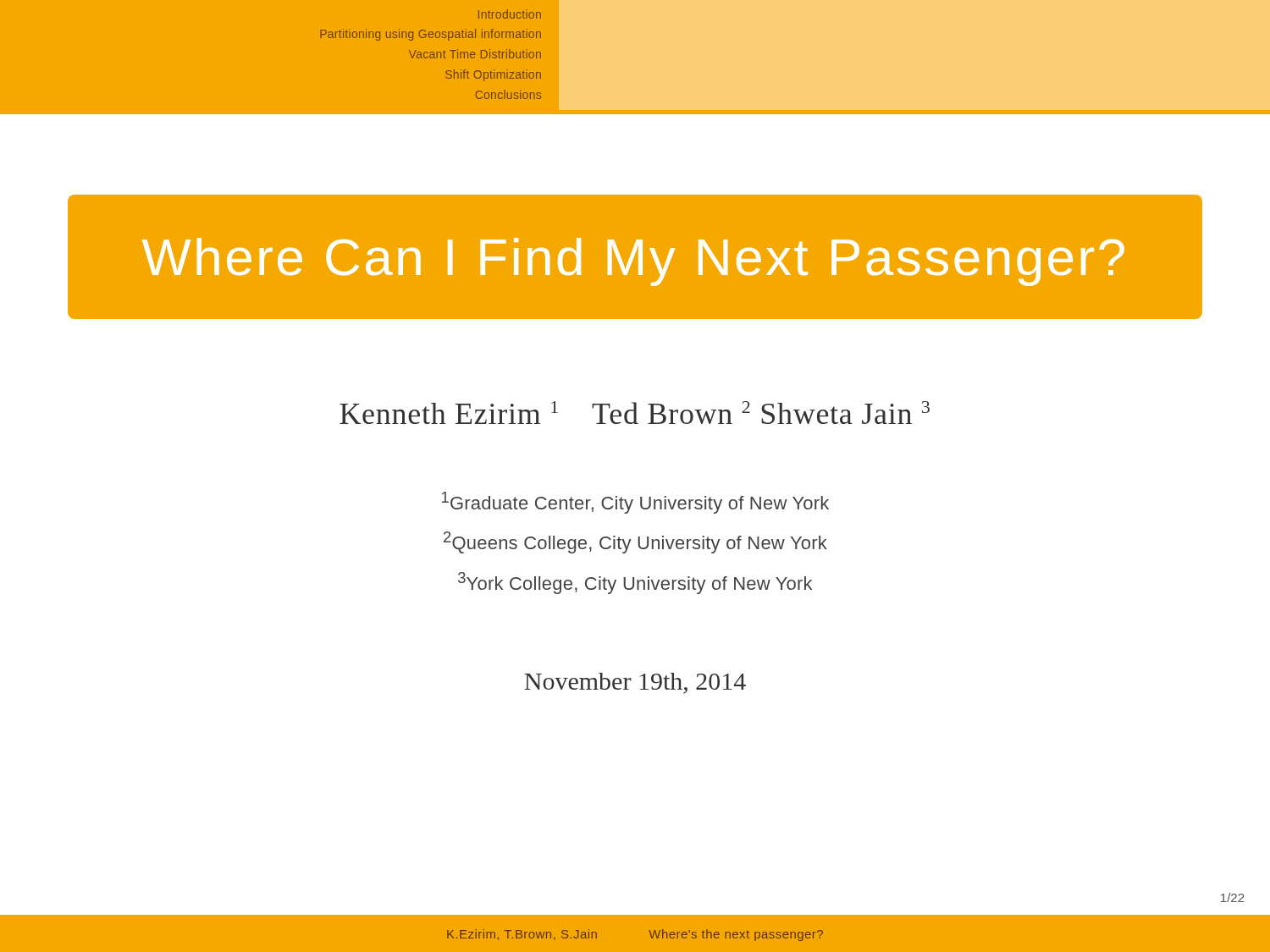Navigate to the block starting "Kenneth Ezirim 1"

(x=635, y=413)
